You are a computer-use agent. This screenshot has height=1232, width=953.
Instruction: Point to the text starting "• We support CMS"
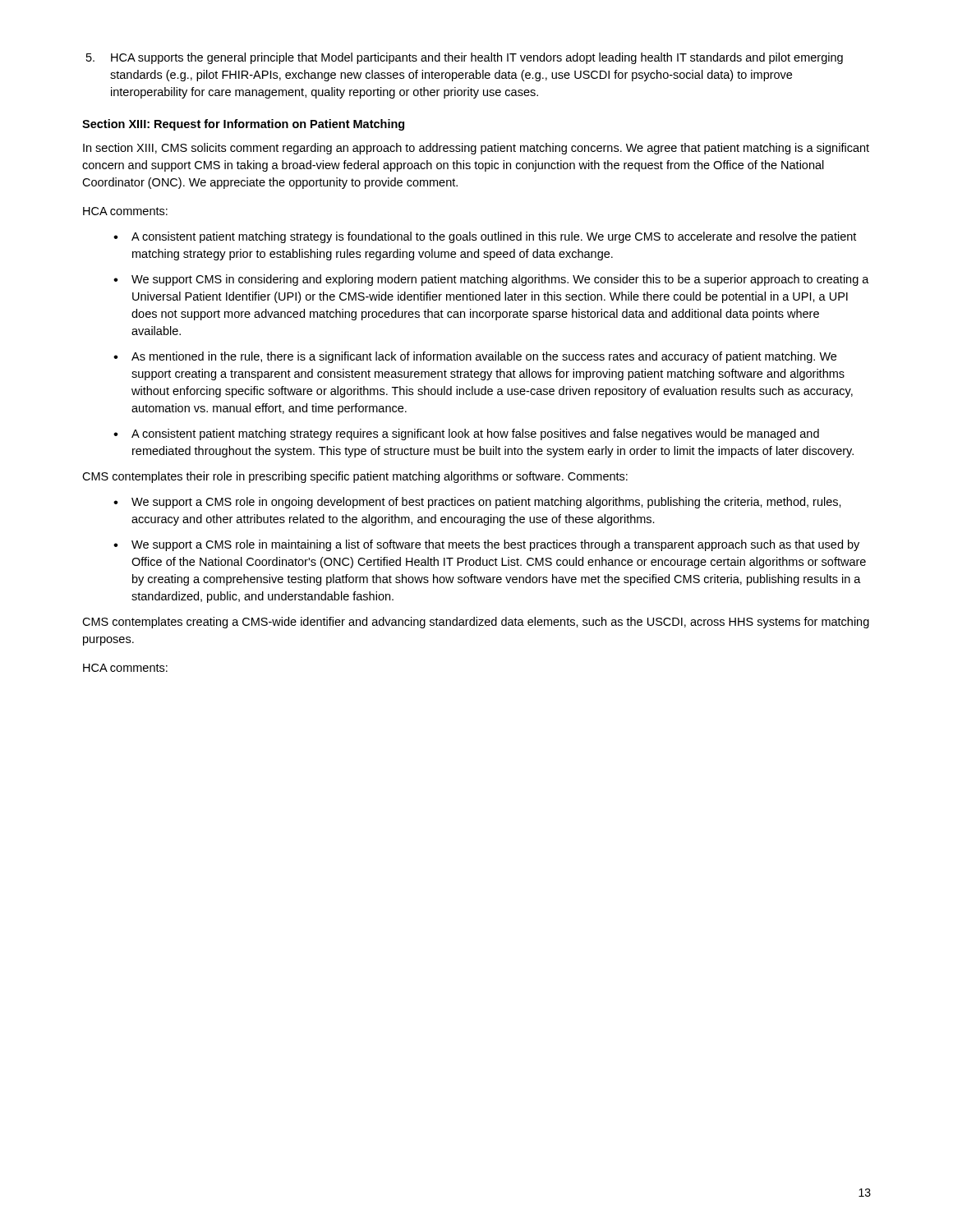(x=492, y=306)
